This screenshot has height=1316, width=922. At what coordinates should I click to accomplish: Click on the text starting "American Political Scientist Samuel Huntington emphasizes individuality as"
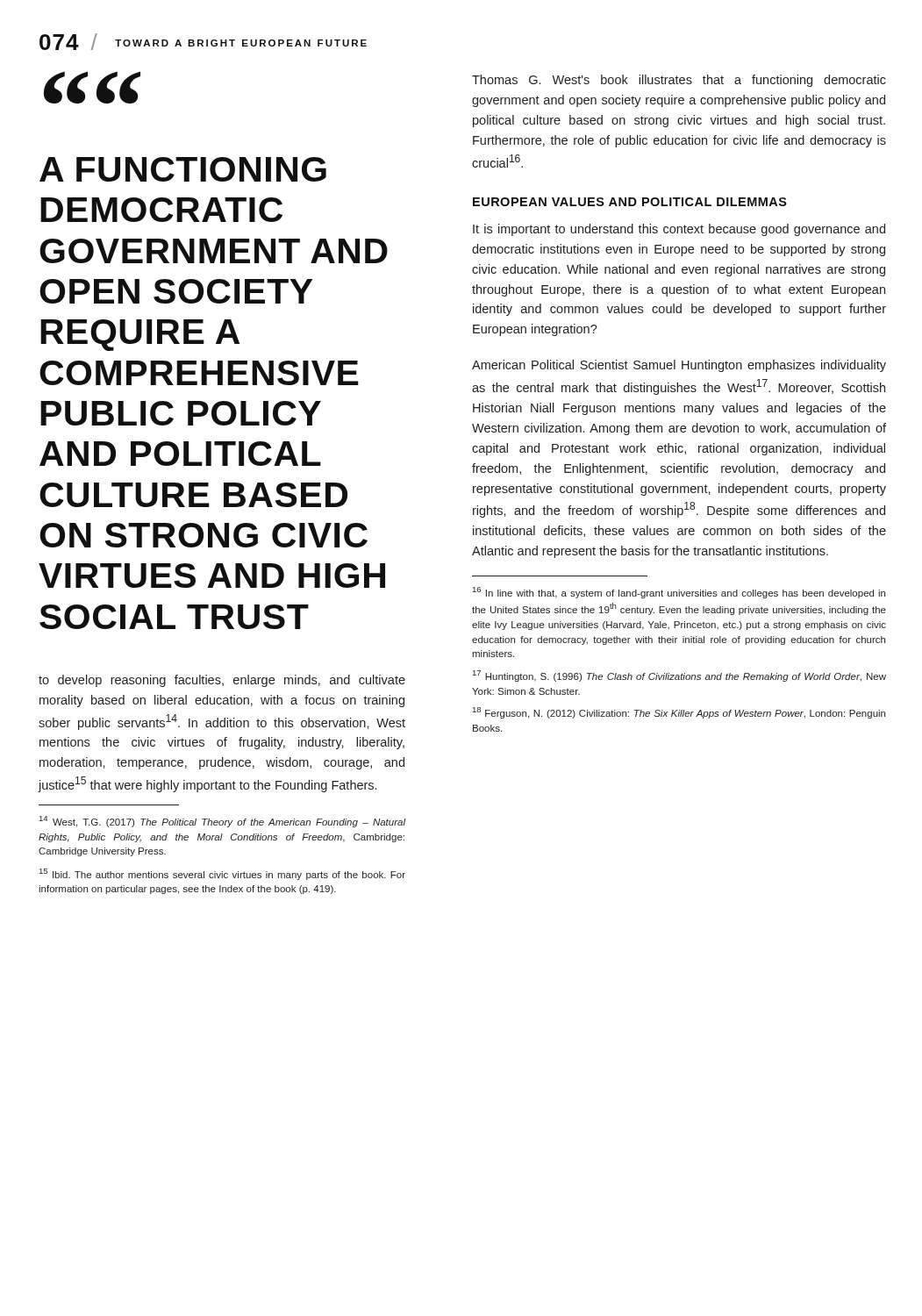tap(679, 458)
